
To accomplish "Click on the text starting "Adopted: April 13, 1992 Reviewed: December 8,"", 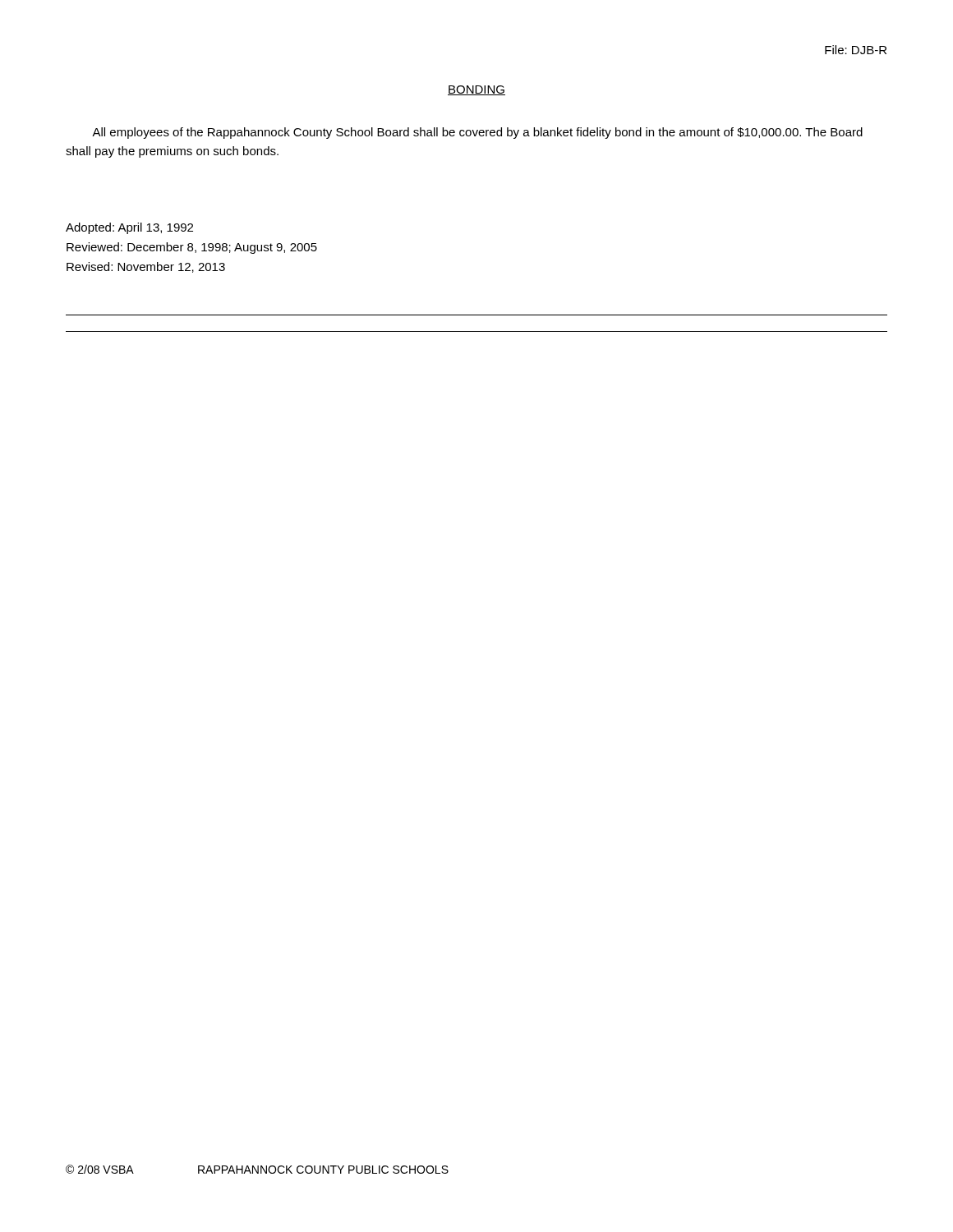I will coord(191,247).
